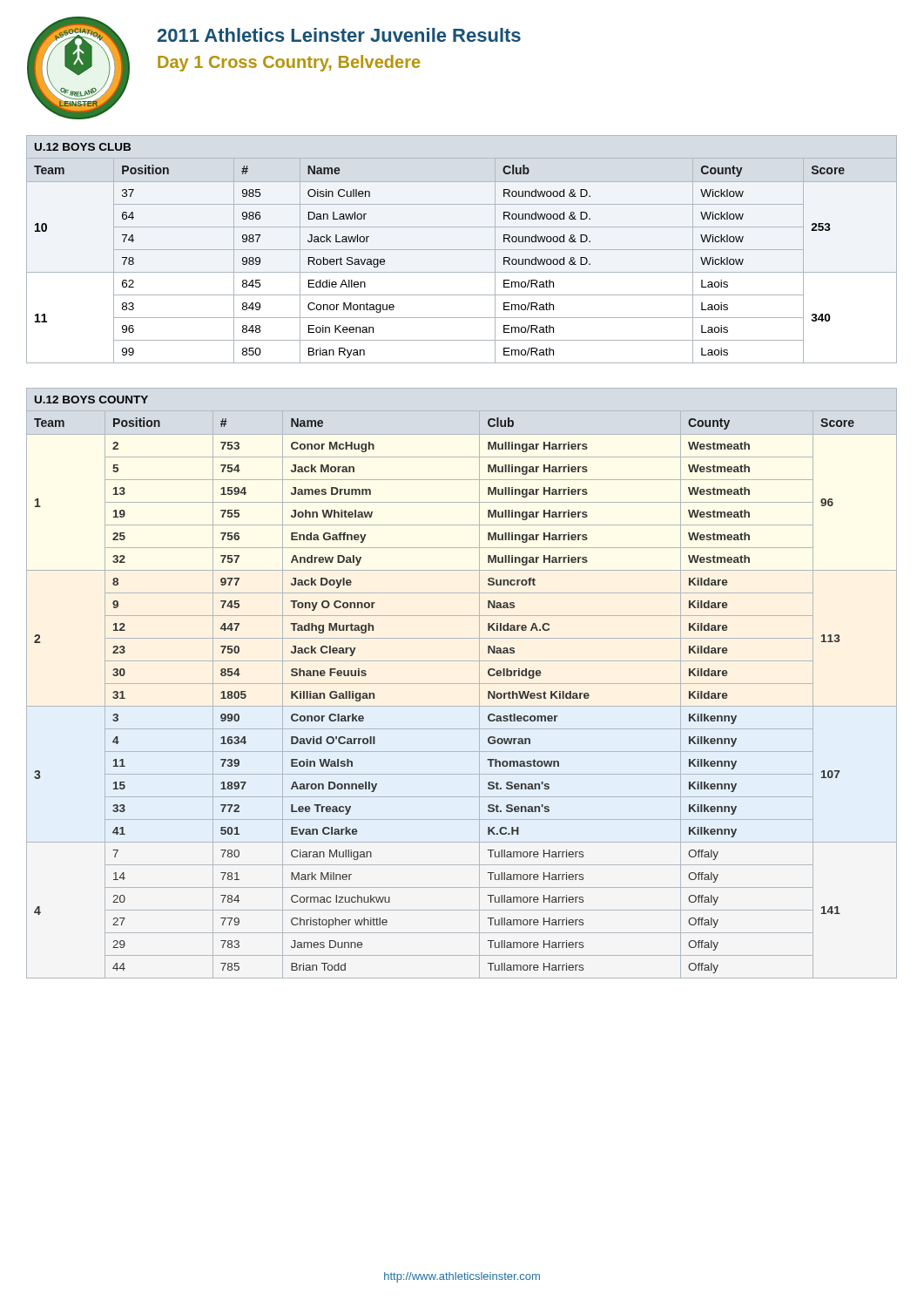Click on the table containing "Brian Ryan"
This screenshot has width=924, height=1307.
[462, 249]
